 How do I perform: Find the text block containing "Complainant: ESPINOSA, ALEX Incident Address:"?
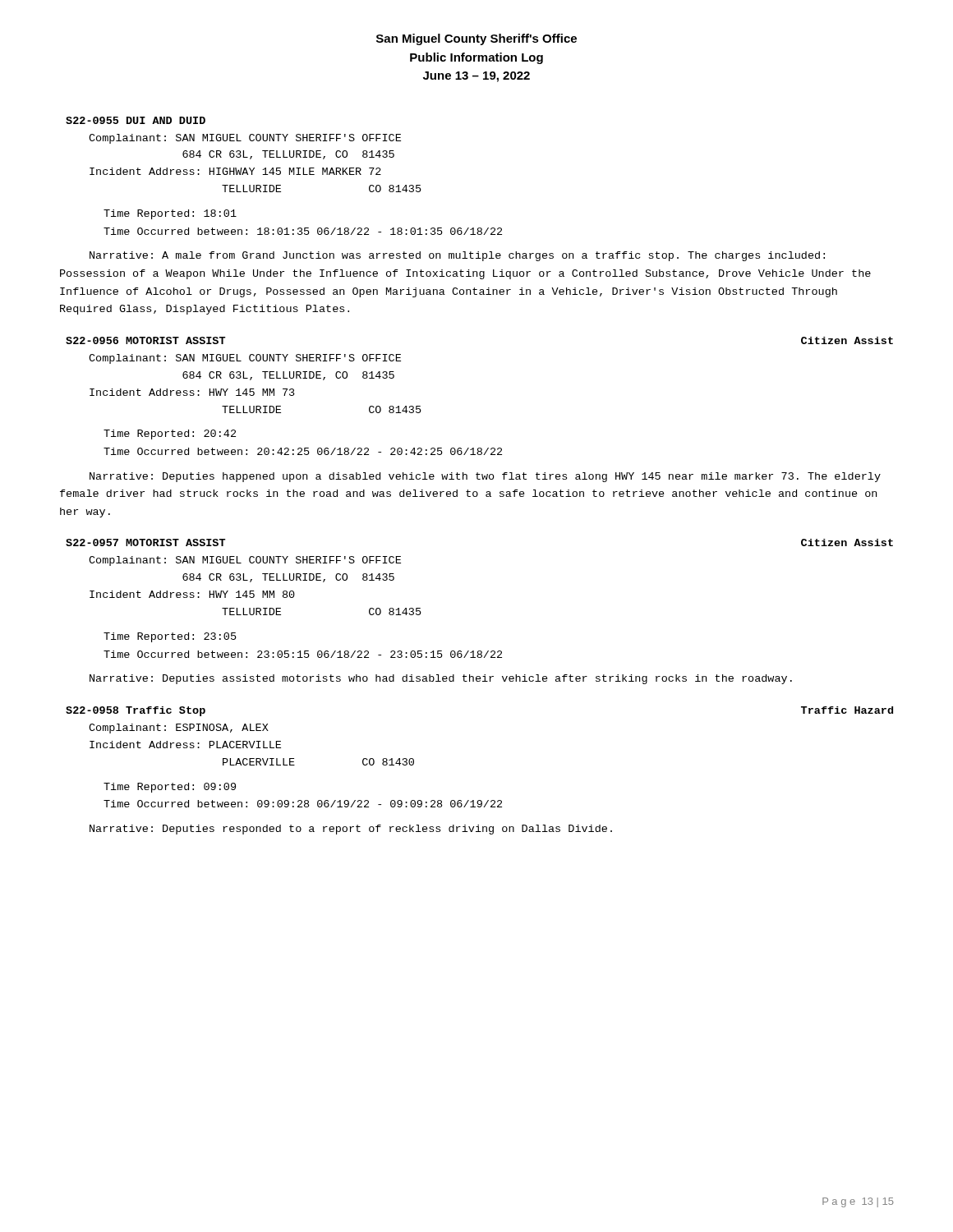252,745
